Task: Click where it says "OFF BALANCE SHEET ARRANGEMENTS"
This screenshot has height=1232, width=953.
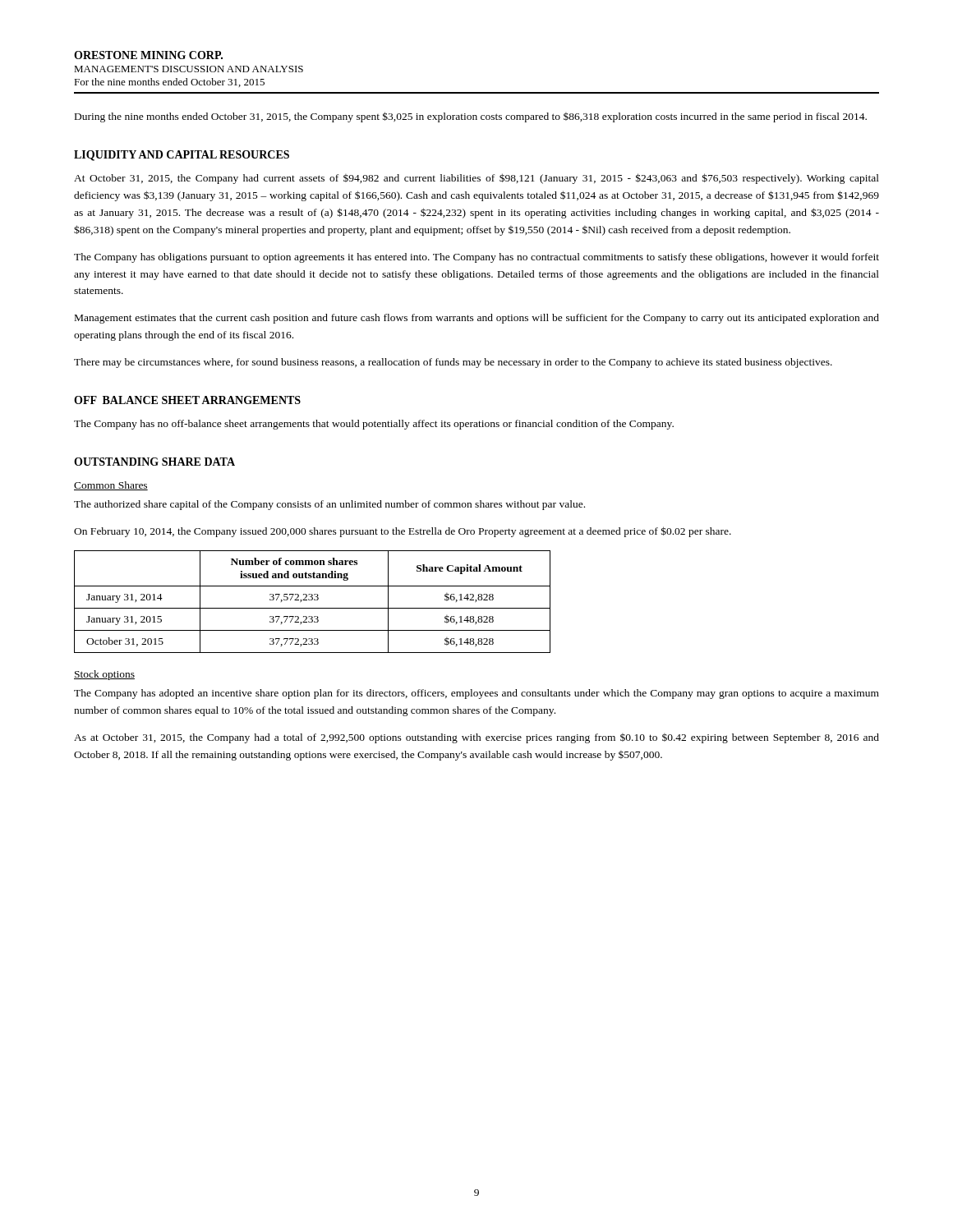Action: (187, 401)
